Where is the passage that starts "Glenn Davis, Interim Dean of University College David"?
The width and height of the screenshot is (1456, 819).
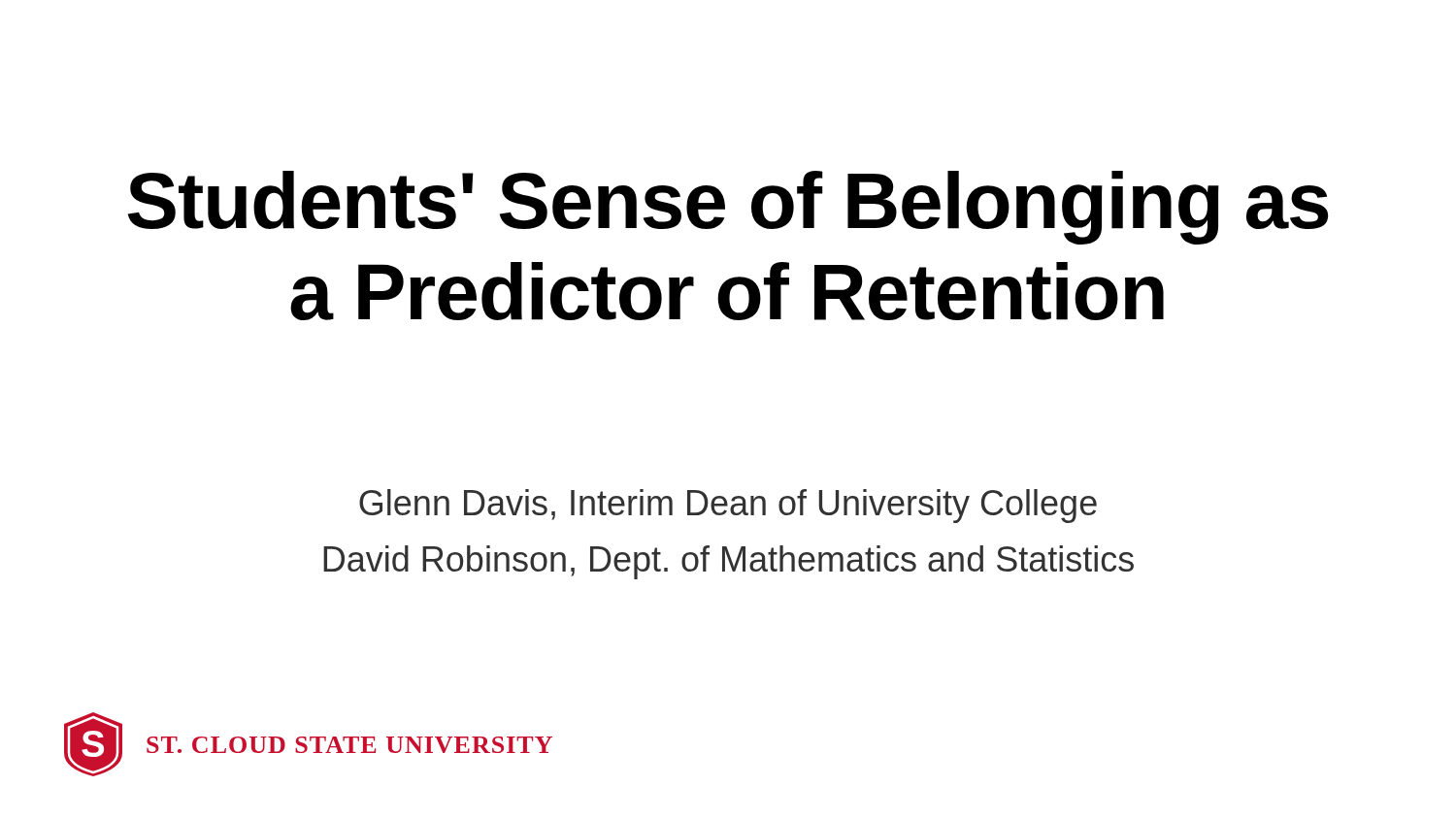pyautogui.click(x=728, y=531)
